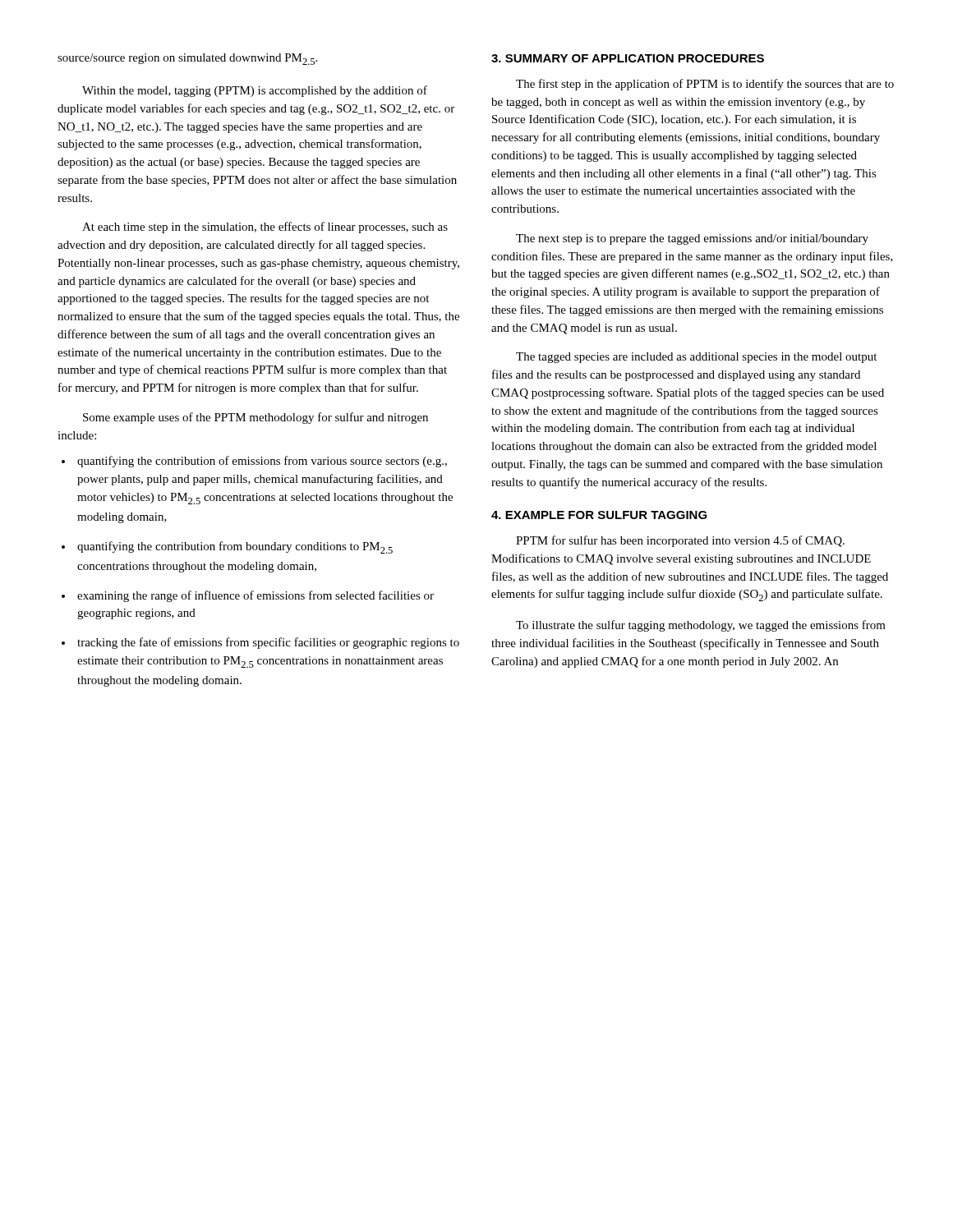The height and width of the screenshot is (1232, 953).
Task: Locate the list item that reads "tracking the fate of emissions from specific facilities"
Action: [268, 661]
